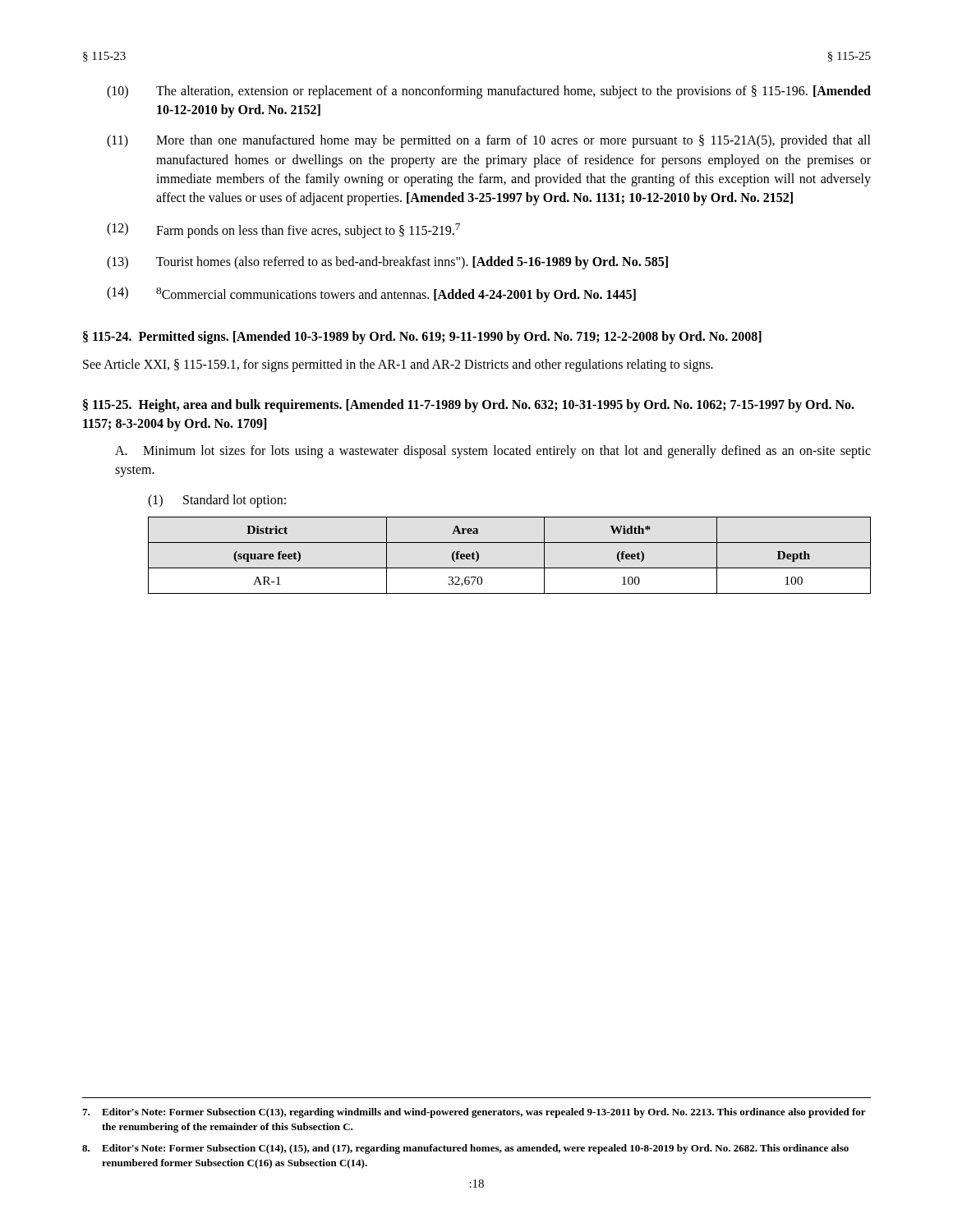Locate the text starting "(13) Tourist homes (also referred"
Image resolution: width=953 pixels, height=1232 pixels.
[476, 261]
